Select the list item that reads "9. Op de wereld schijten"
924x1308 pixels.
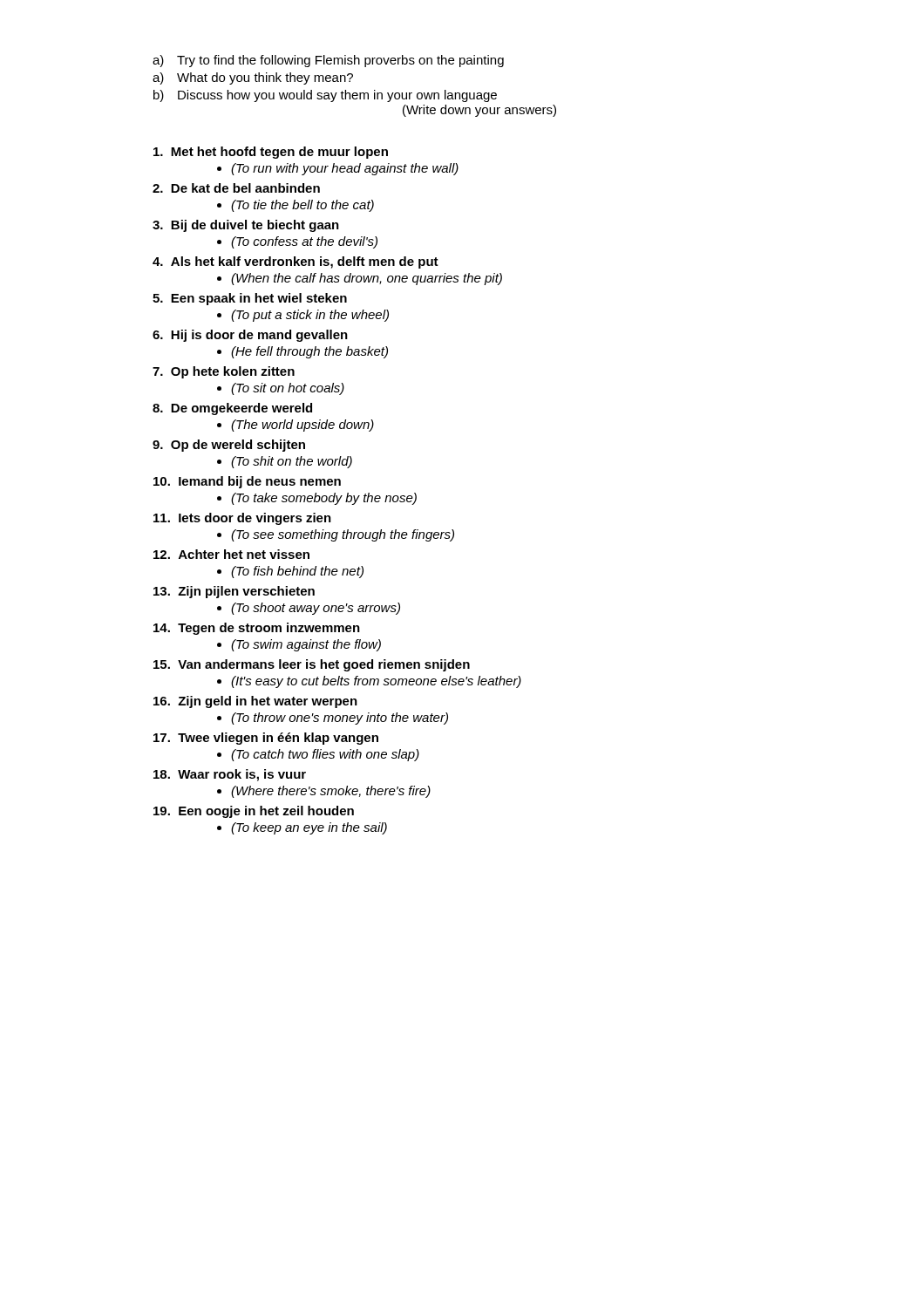click(229, 444)
